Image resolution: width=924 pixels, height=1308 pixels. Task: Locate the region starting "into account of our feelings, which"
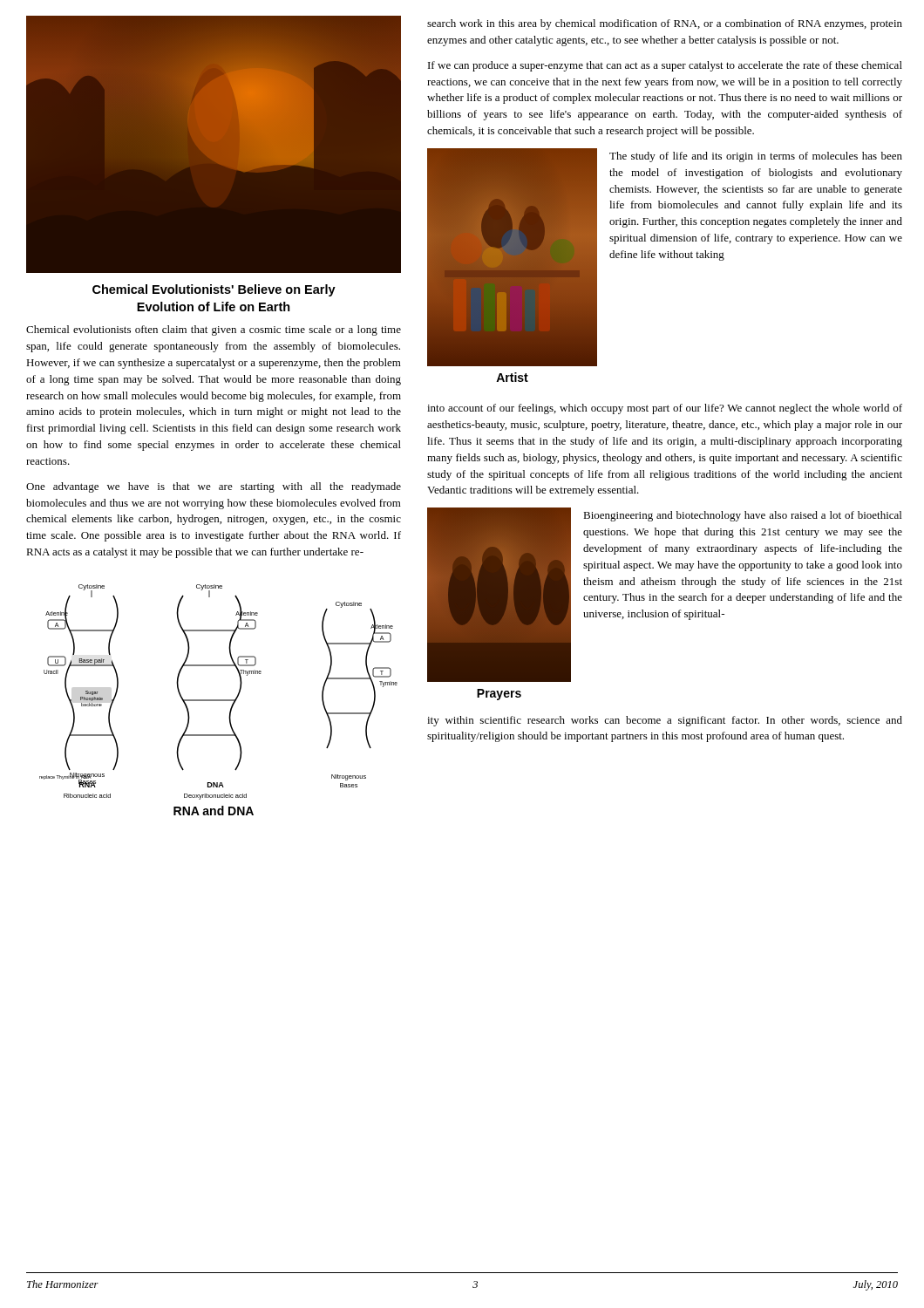point(665,449)
